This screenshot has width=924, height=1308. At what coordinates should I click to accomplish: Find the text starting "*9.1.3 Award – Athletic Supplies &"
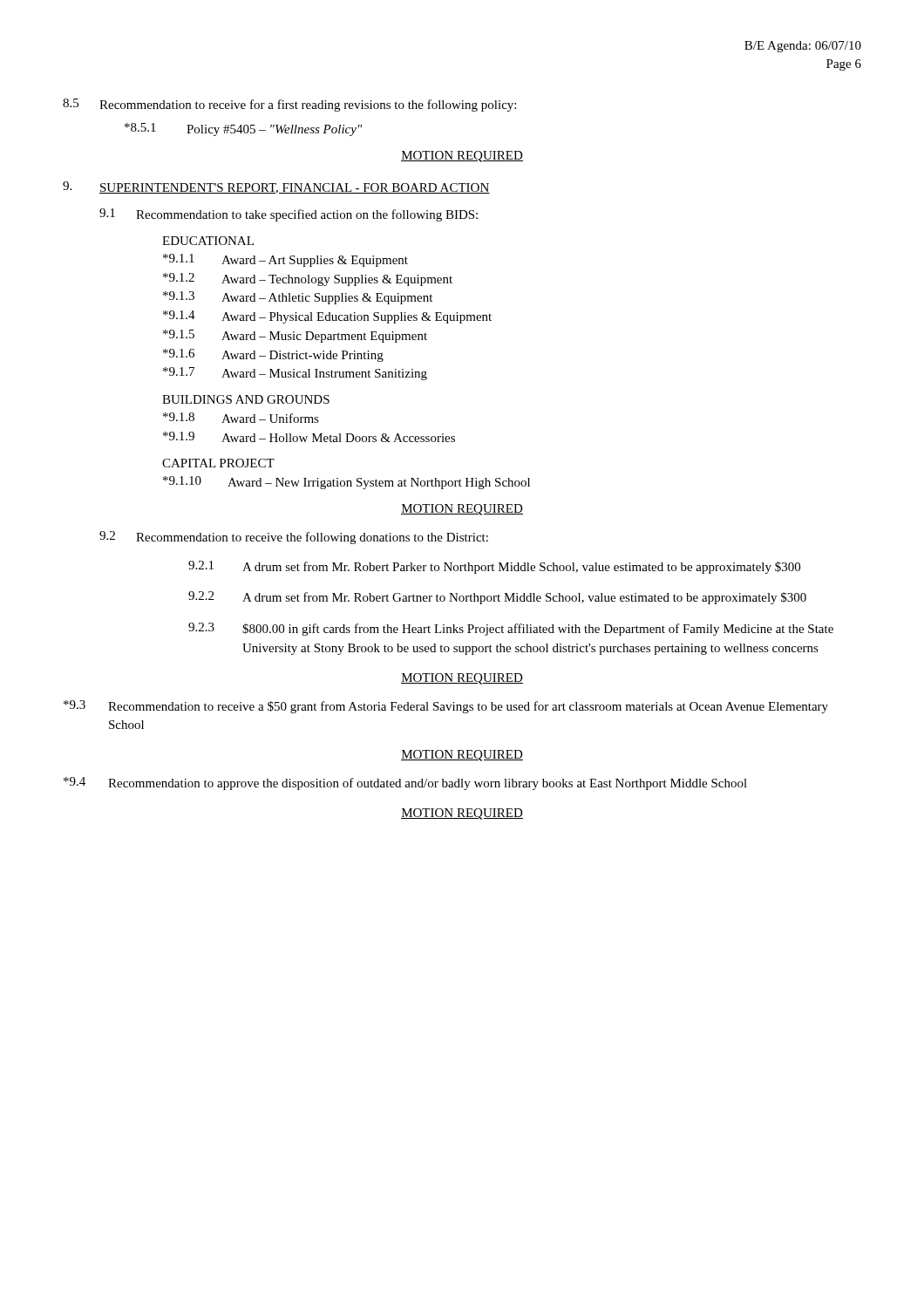coord(298,298)
